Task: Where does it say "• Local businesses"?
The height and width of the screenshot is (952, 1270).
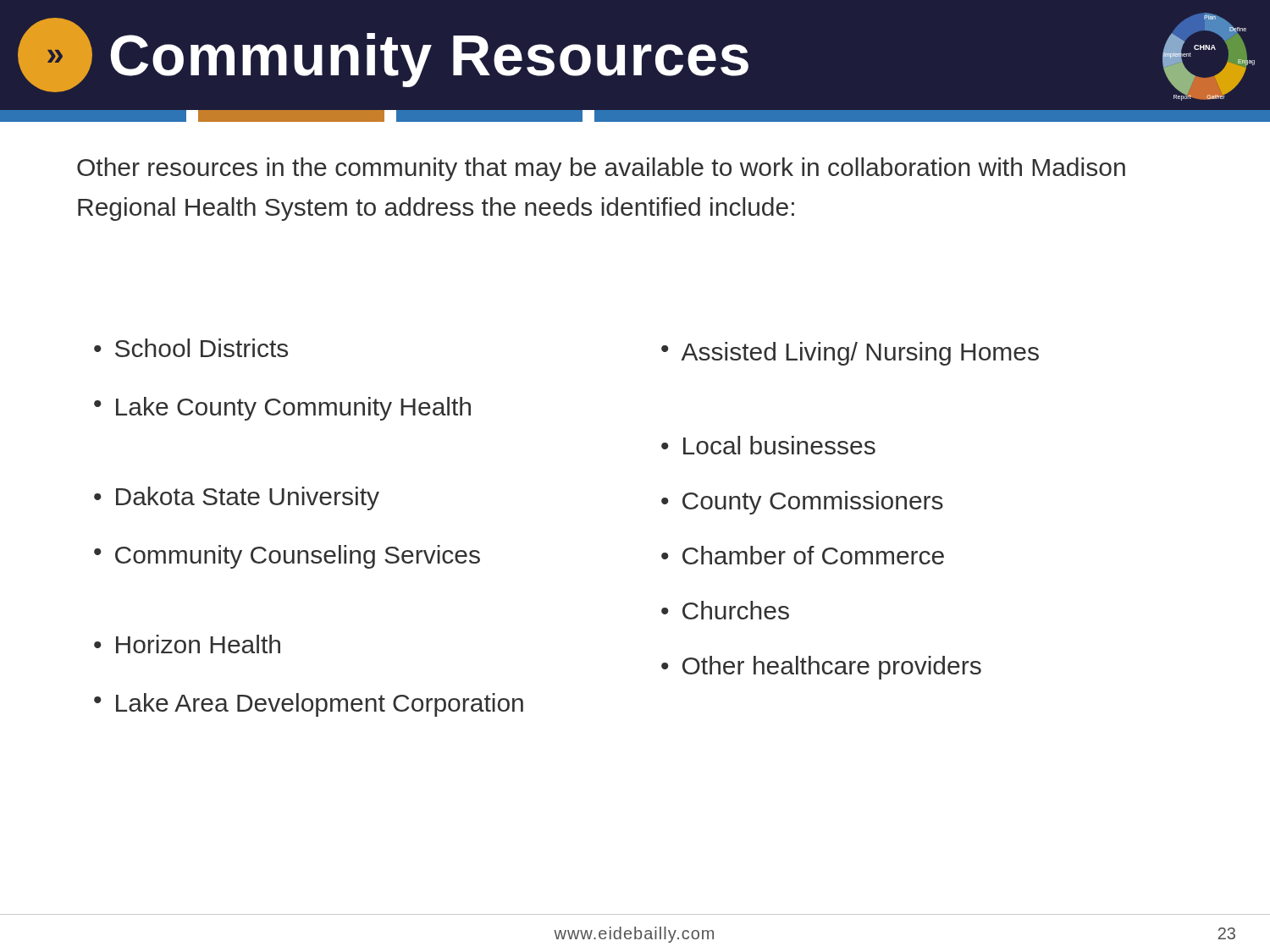Action: pyautogui.click(x=768, y=446)
